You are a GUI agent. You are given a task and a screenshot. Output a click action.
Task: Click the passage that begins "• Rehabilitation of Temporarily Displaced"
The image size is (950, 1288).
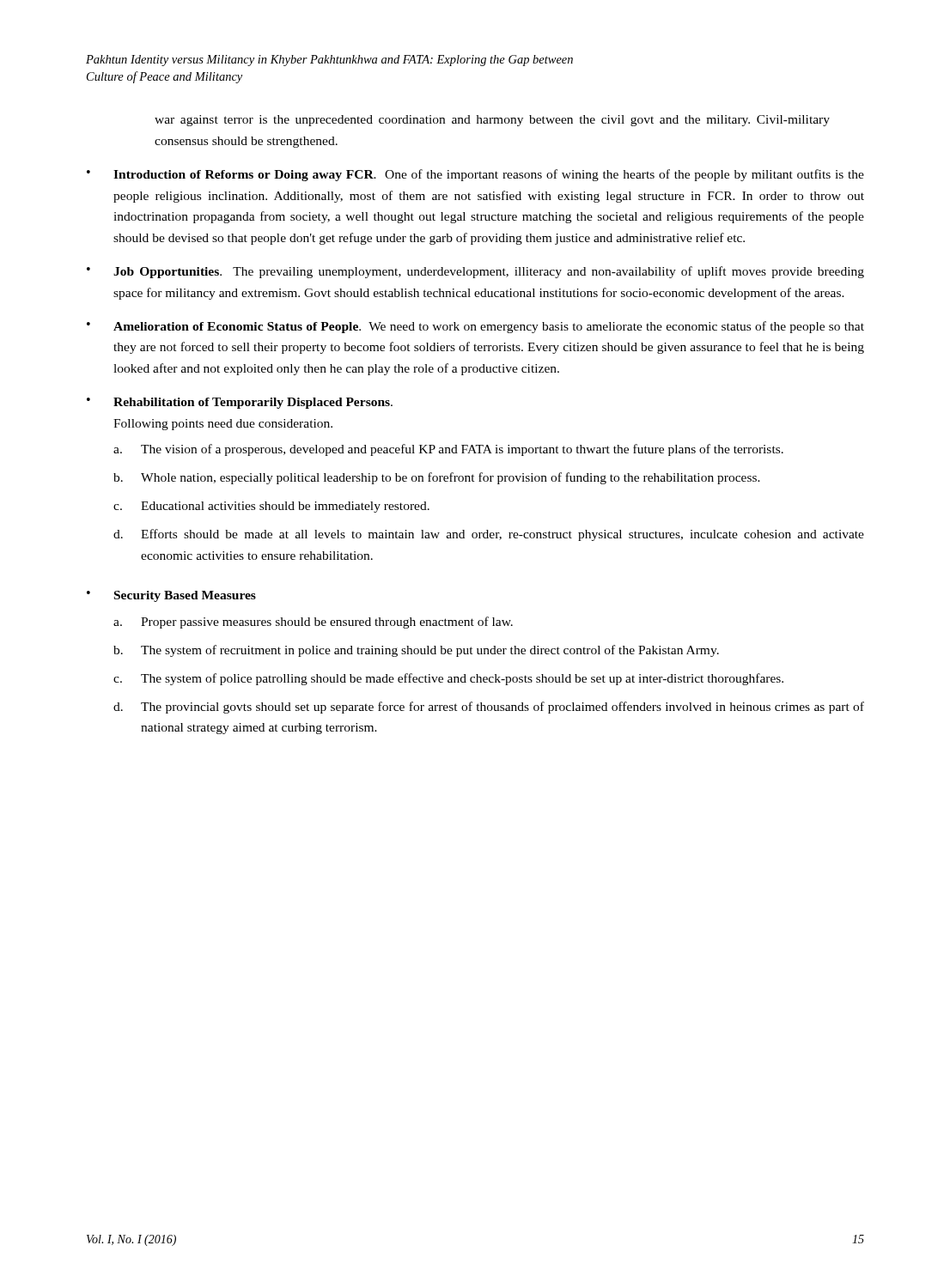(x=475, y=482)
